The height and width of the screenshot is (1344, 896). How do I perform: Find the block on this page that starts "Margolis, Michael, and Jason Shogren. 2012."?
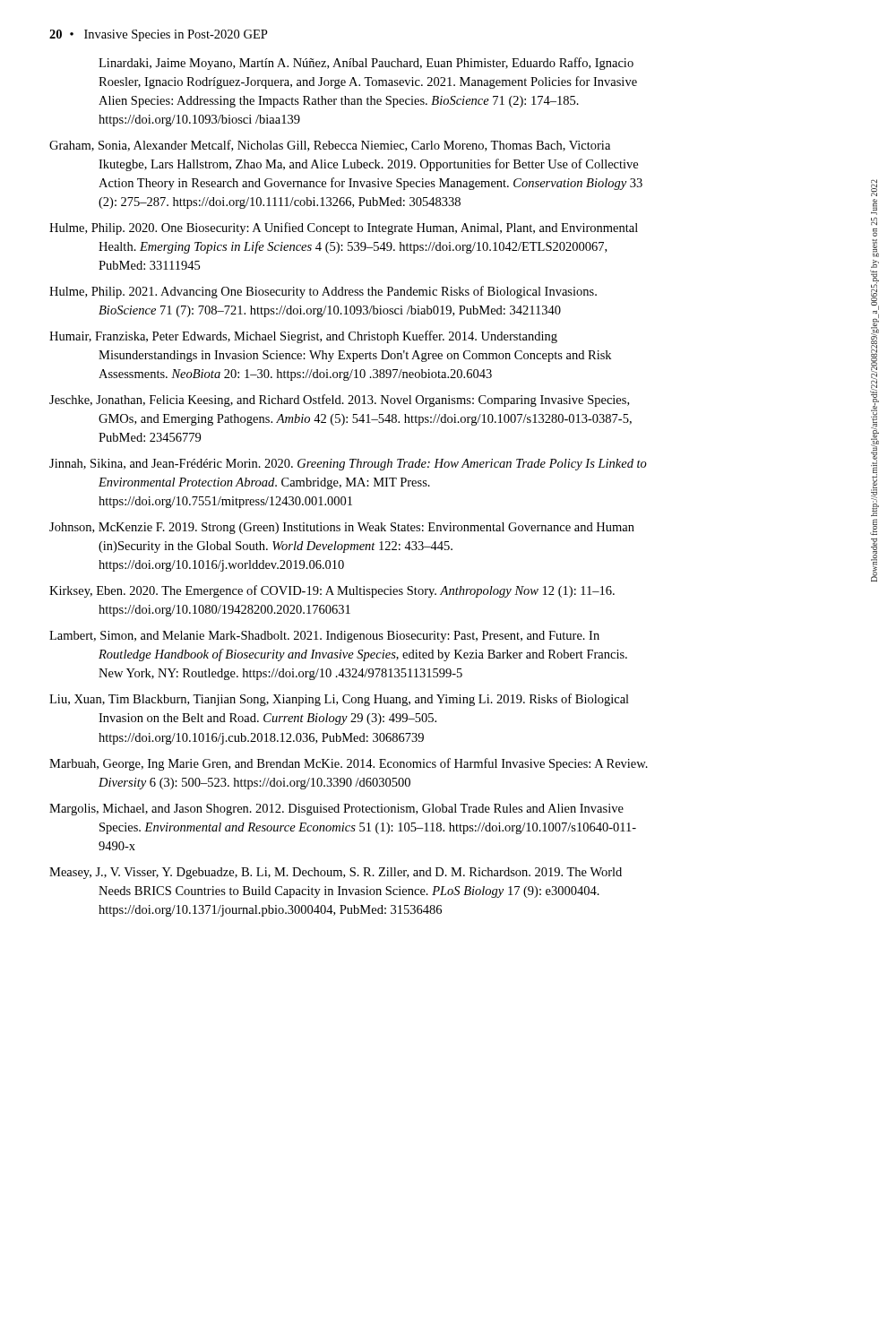343,827
